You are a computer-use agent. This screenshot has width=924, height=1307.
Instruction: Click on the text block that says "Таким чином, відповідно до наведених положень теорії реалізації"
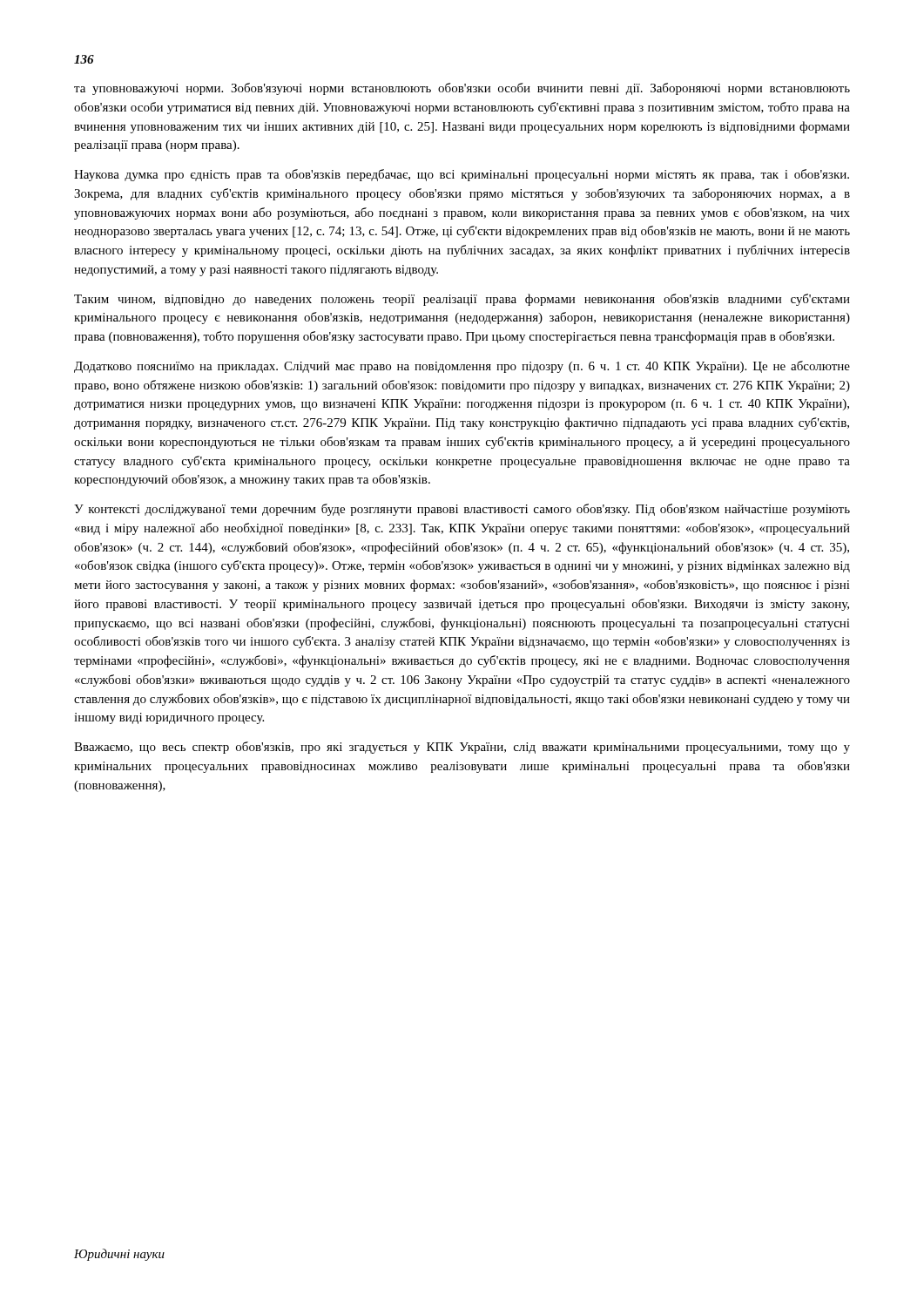462,318
